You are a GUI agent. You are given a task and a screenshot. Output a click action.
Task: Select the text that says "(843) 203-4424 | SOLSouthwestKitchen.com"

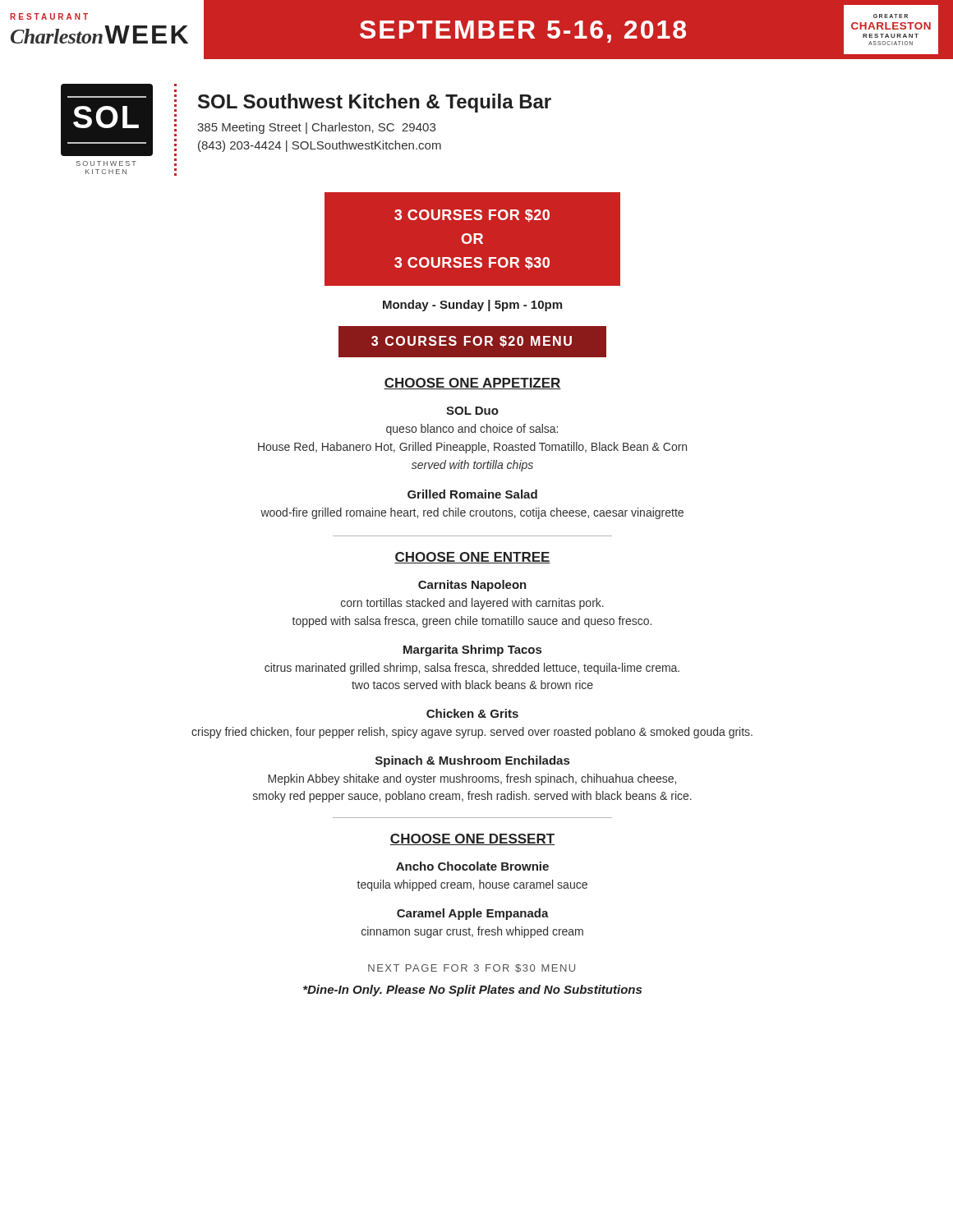pyautogui.click(x=319, y=145)
